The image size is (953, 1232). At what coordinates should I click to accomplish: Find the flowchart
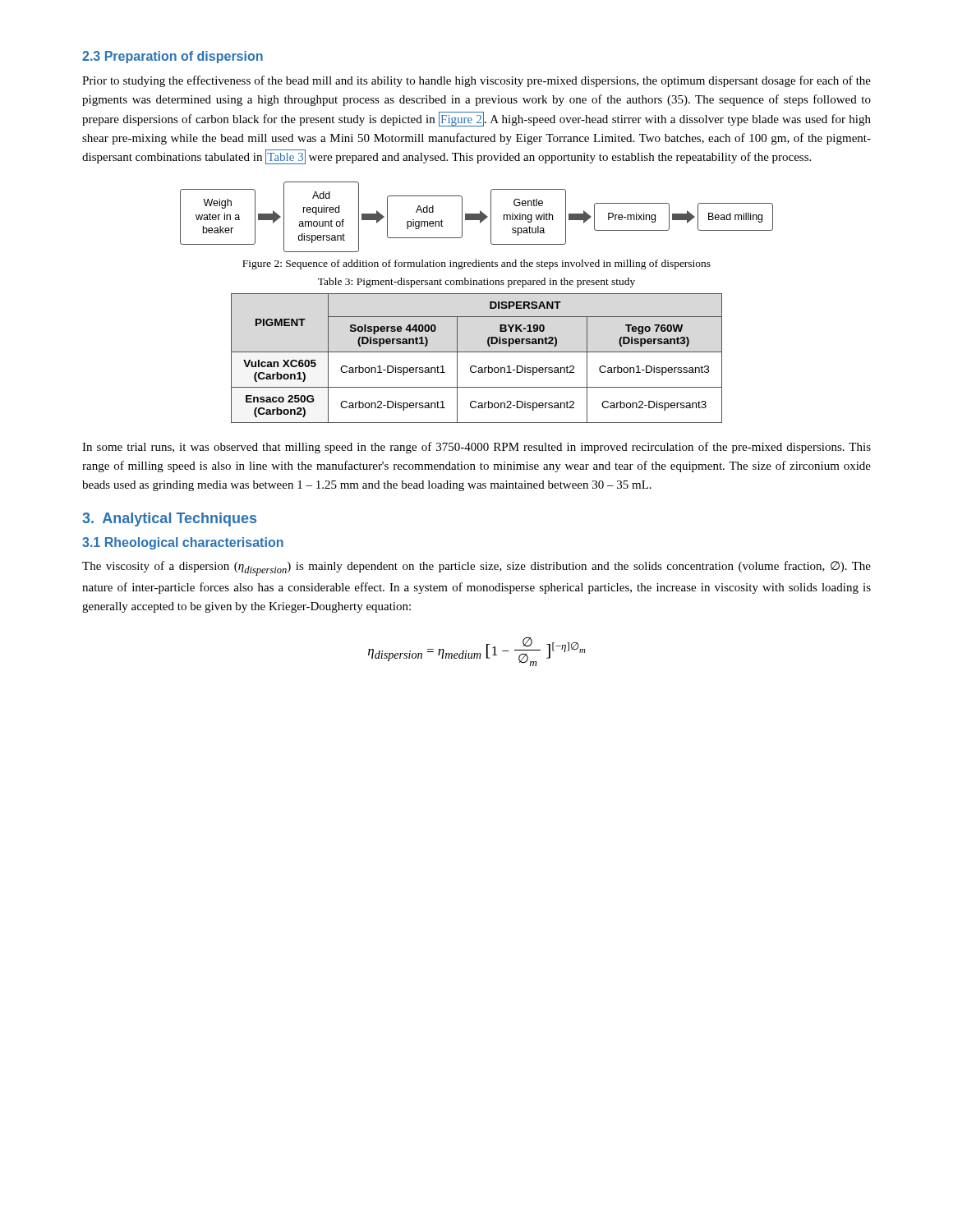pyautogui.click(x=476, y=217)
